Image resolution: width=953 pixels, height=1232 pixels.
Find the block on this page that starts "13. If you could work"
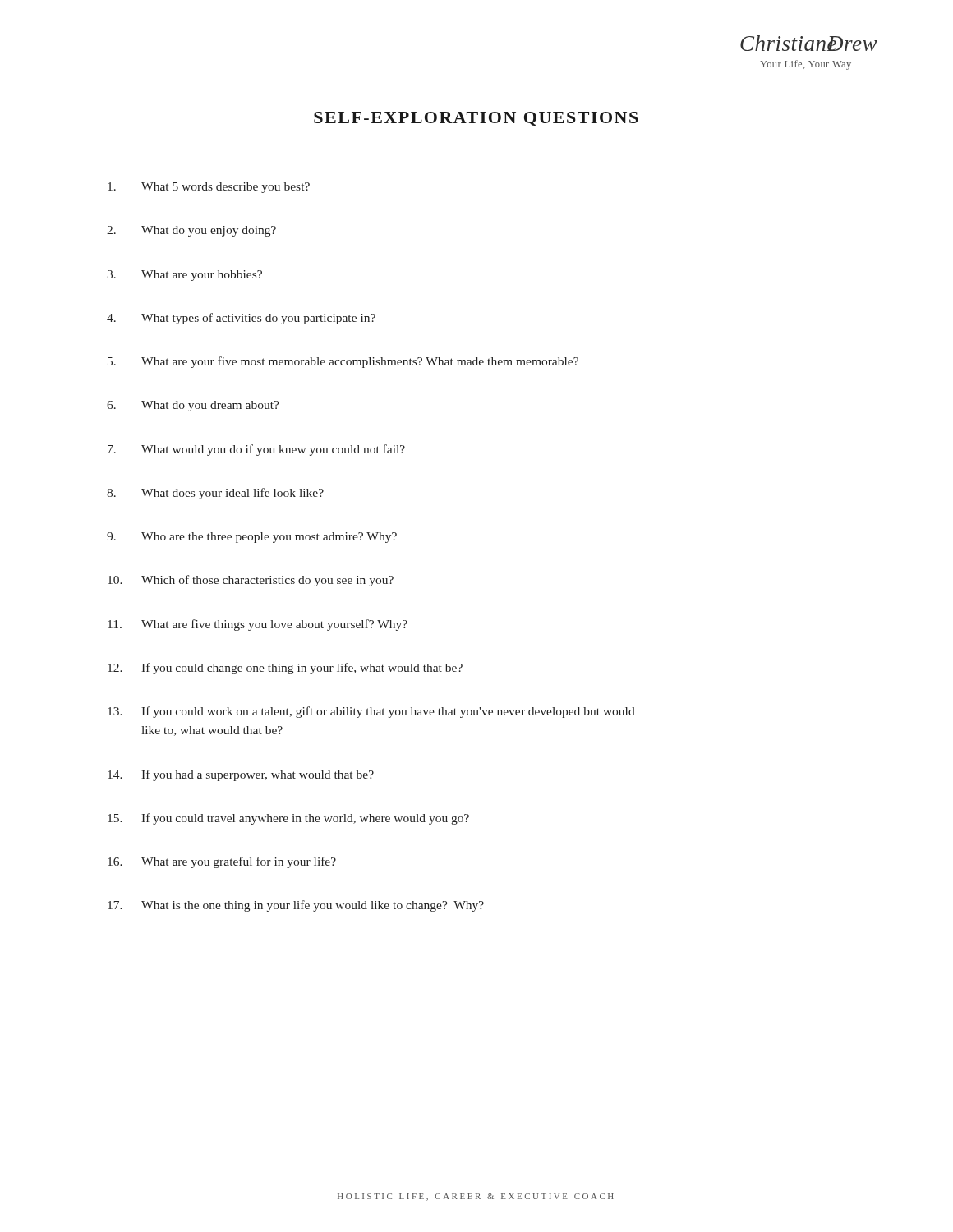(x=489, y=720)
